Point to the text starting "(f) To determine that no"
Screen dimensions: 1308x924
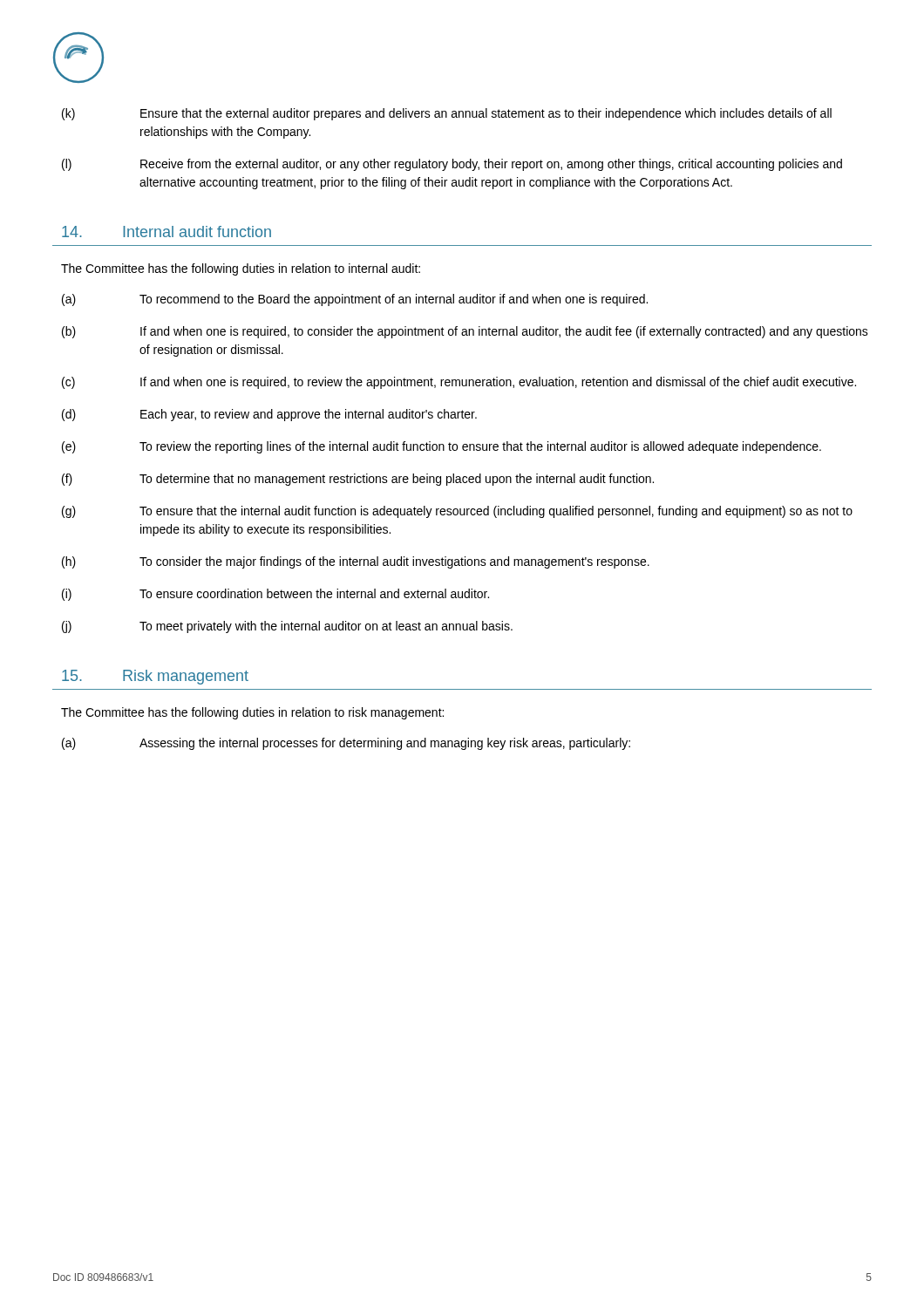462,479
